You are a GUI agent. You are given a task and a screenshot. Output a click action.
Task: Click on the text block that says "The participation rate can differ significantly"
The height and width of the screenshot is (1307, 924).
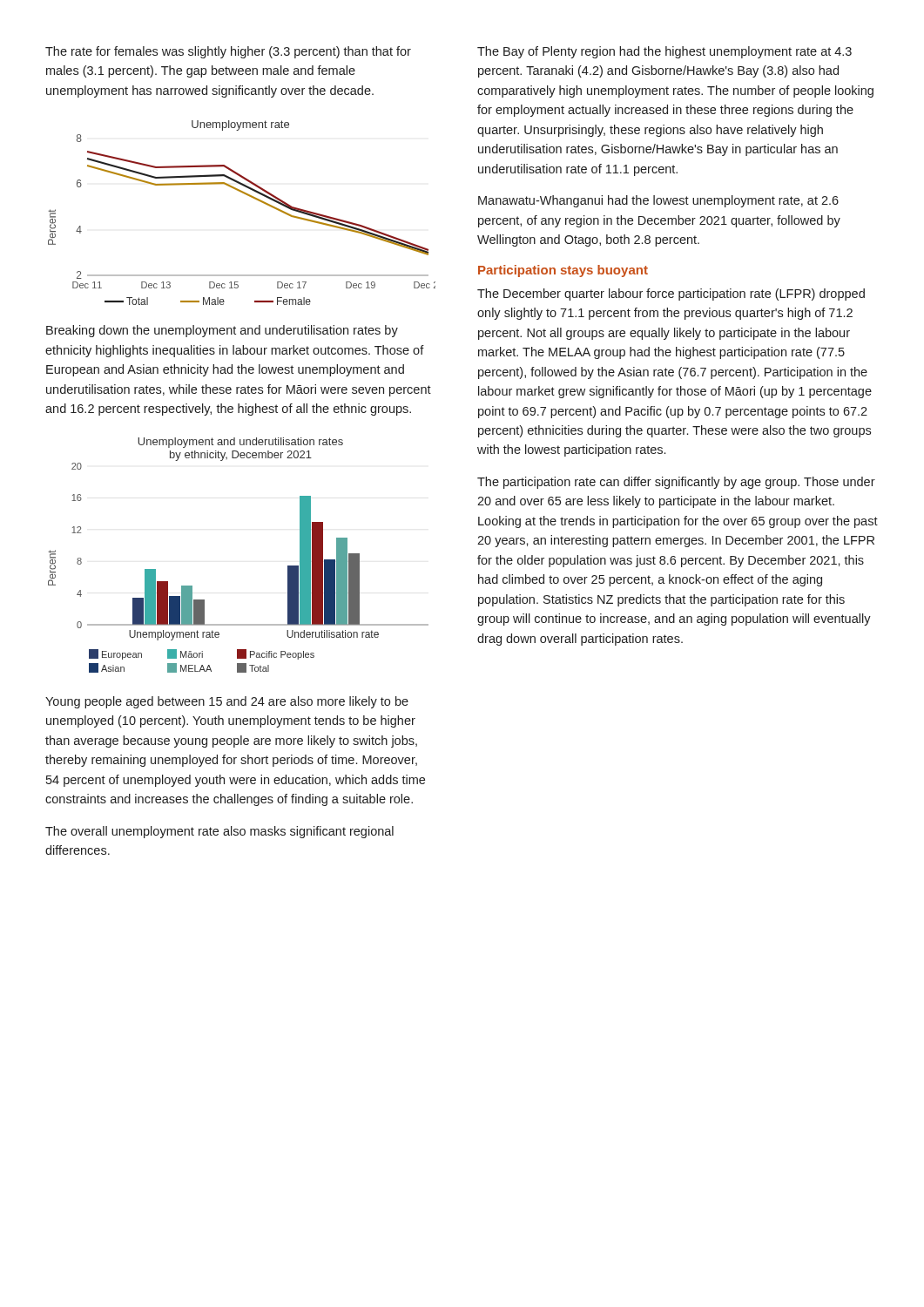pyautogui.click(x=677, y=560)
